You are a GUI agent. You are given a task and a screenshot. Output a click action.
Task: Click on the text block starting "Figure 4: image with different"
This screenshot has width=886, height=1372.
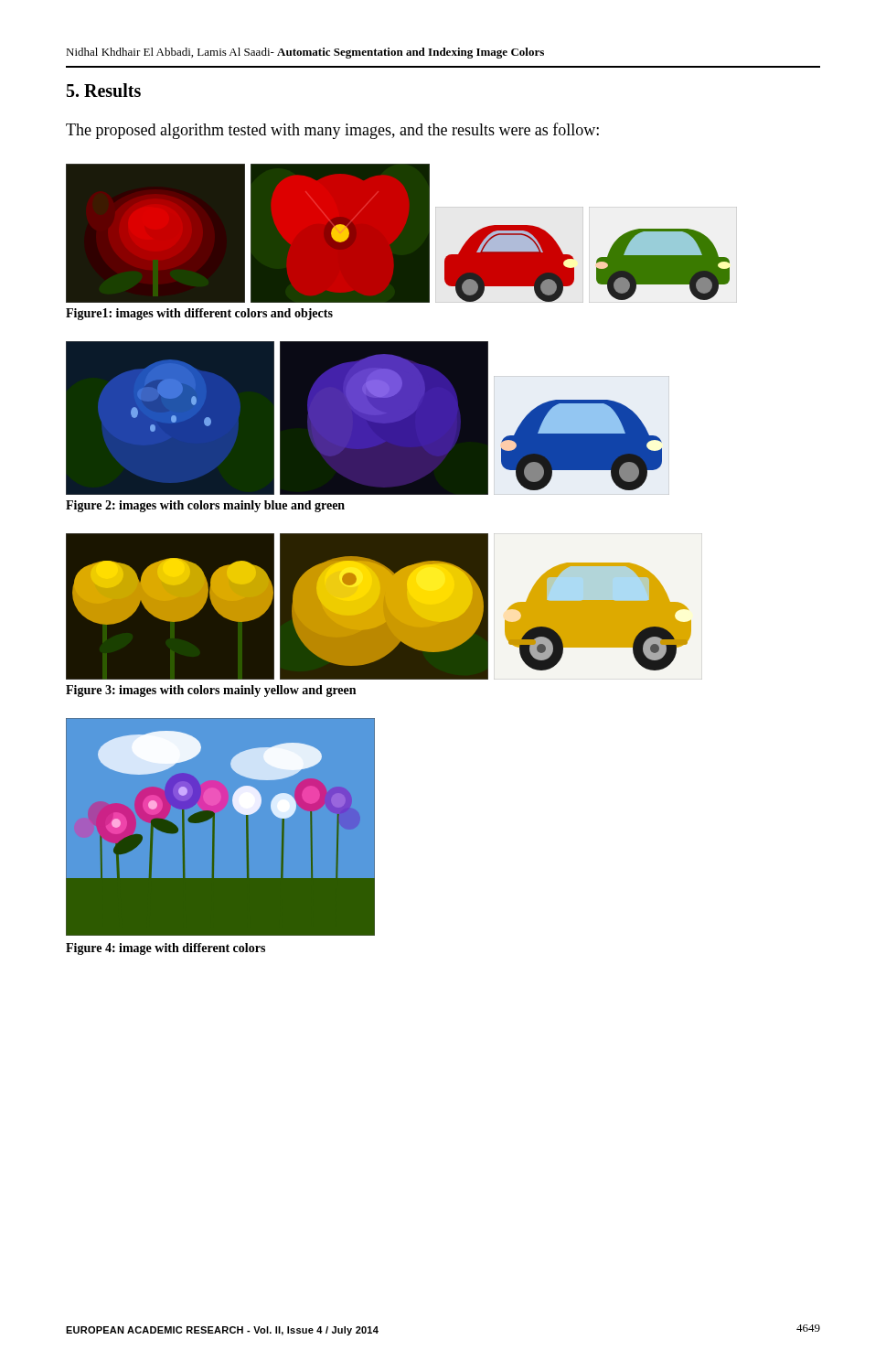point(166,948)
